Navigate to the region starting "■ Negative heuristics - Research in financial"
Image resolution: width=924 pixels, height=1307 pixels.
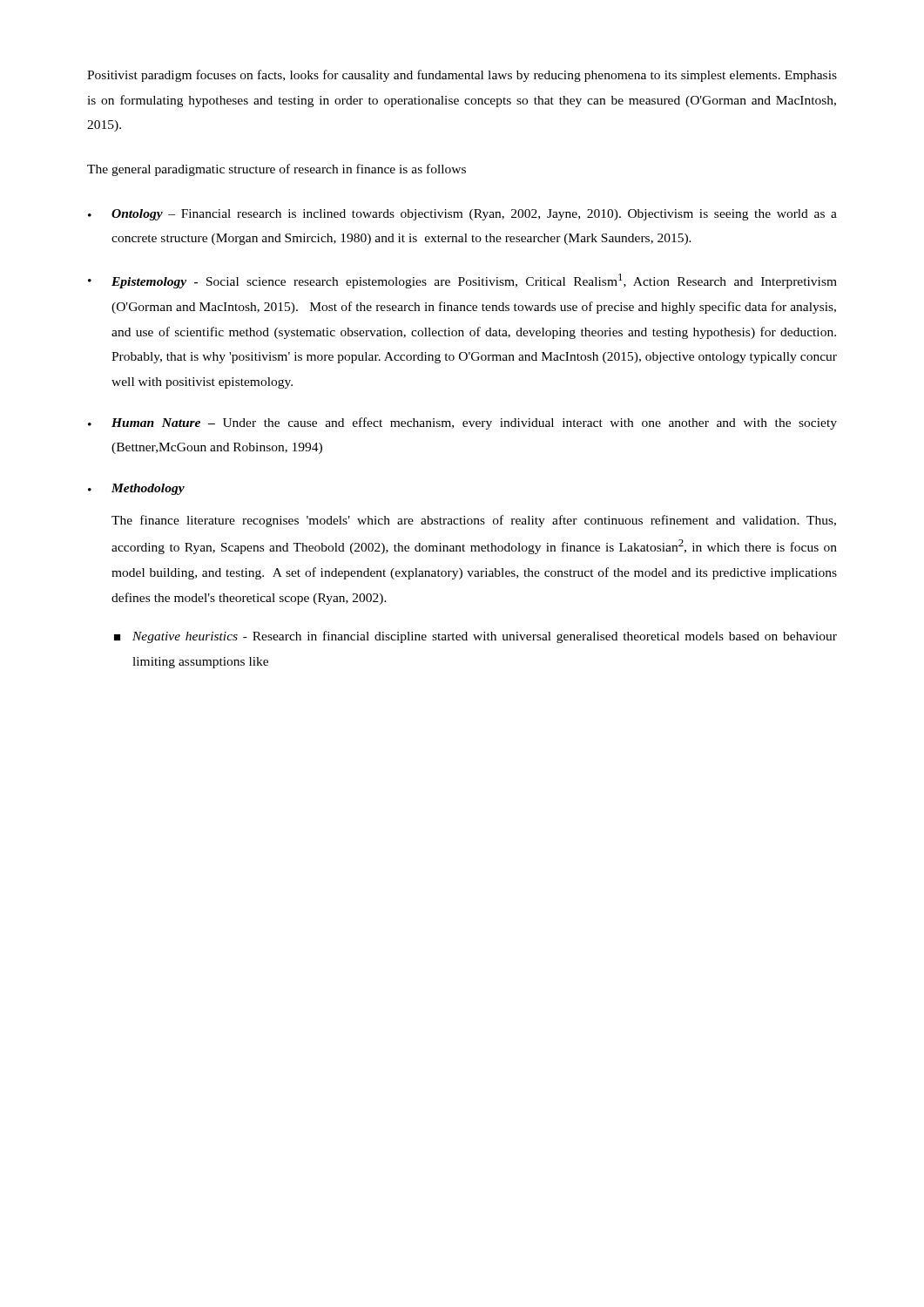(475, 649)
